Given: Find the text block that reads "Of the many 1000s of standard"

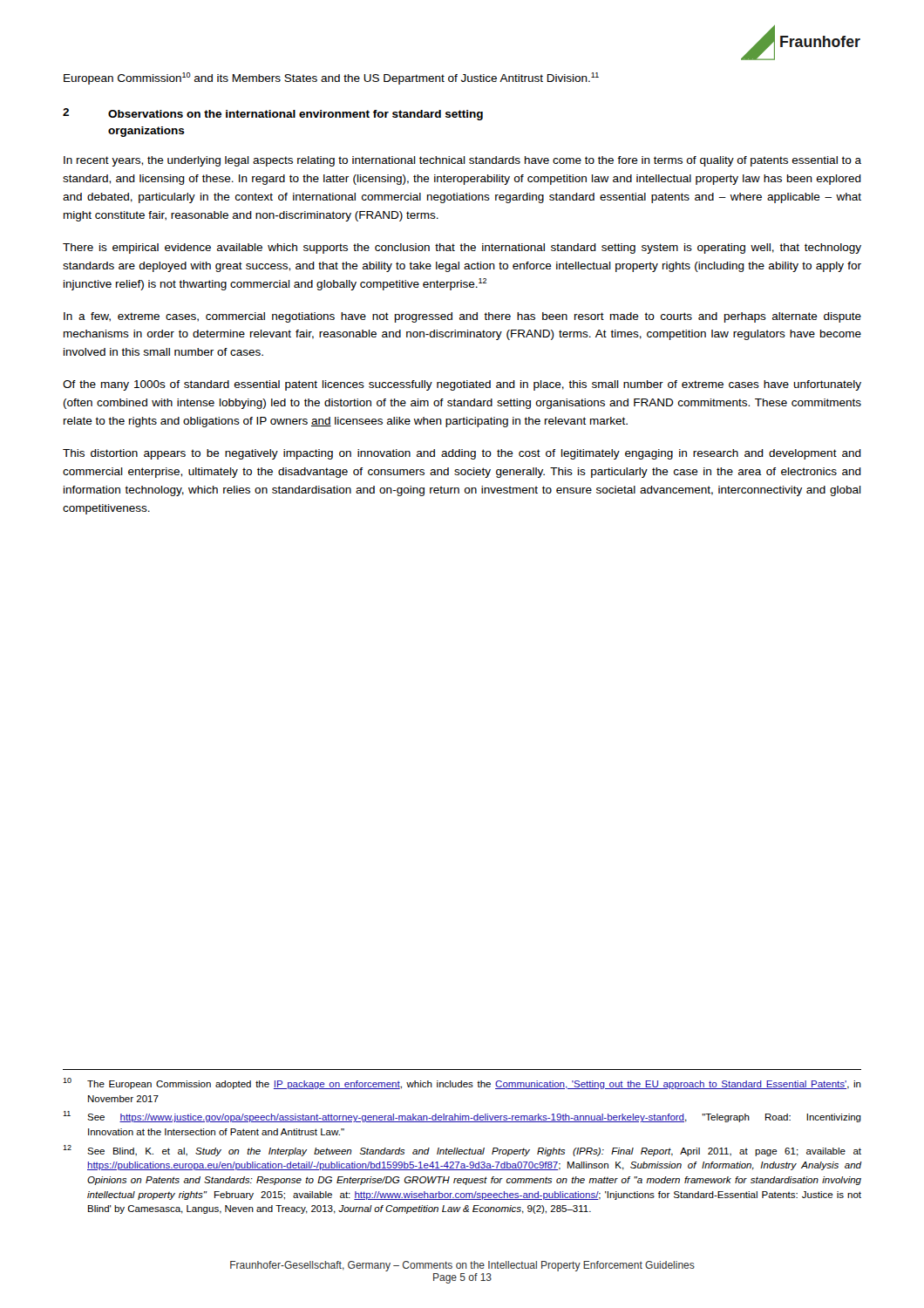Looking at the screenshot, I should pyautogui.click(x=462, y=403).
